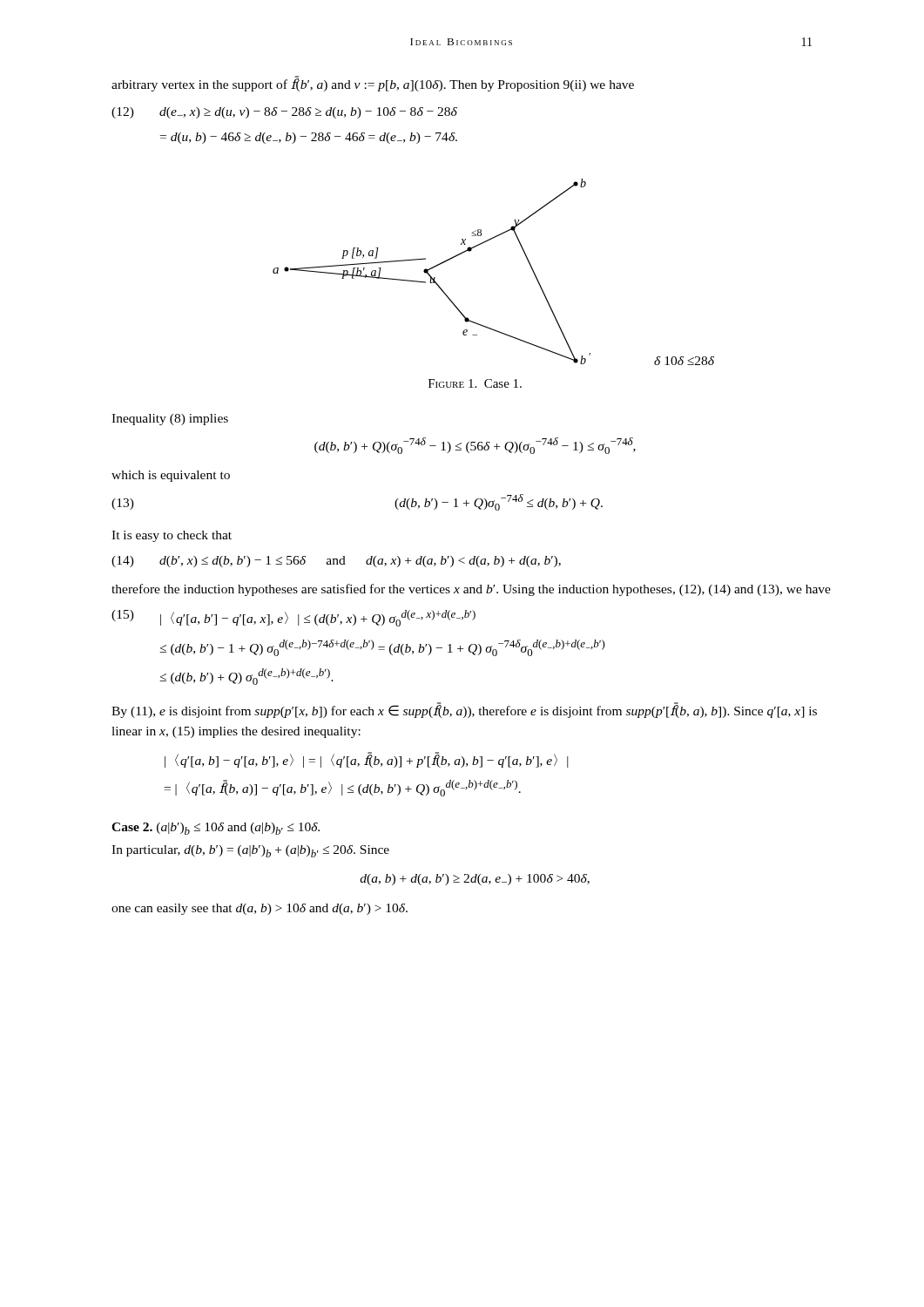Locate the text block that says "arbitrary vertex in the support of f̄(b′, a)"

click(x=373, y=84)
